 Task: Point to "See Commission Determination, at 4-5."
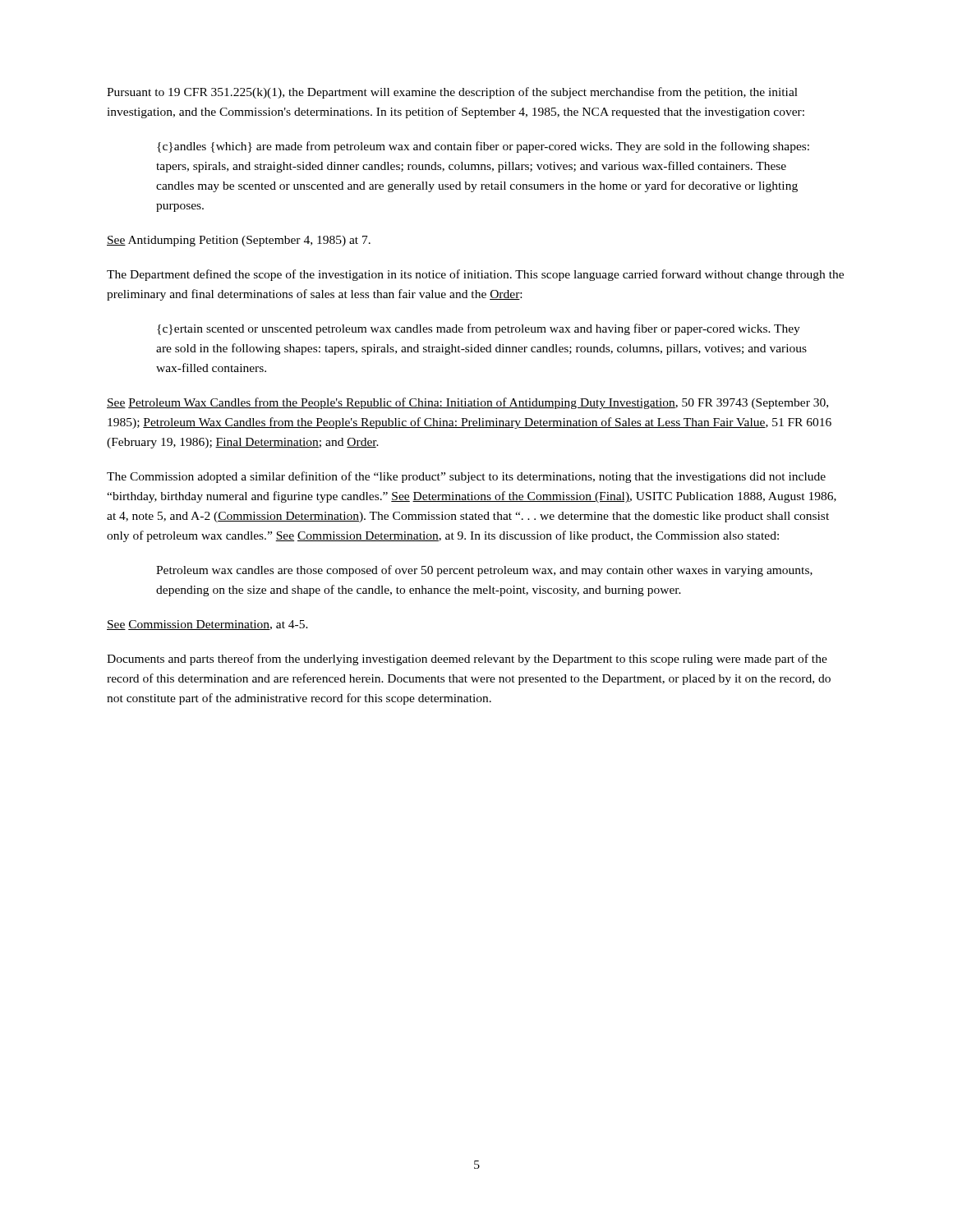click(208, 624)
